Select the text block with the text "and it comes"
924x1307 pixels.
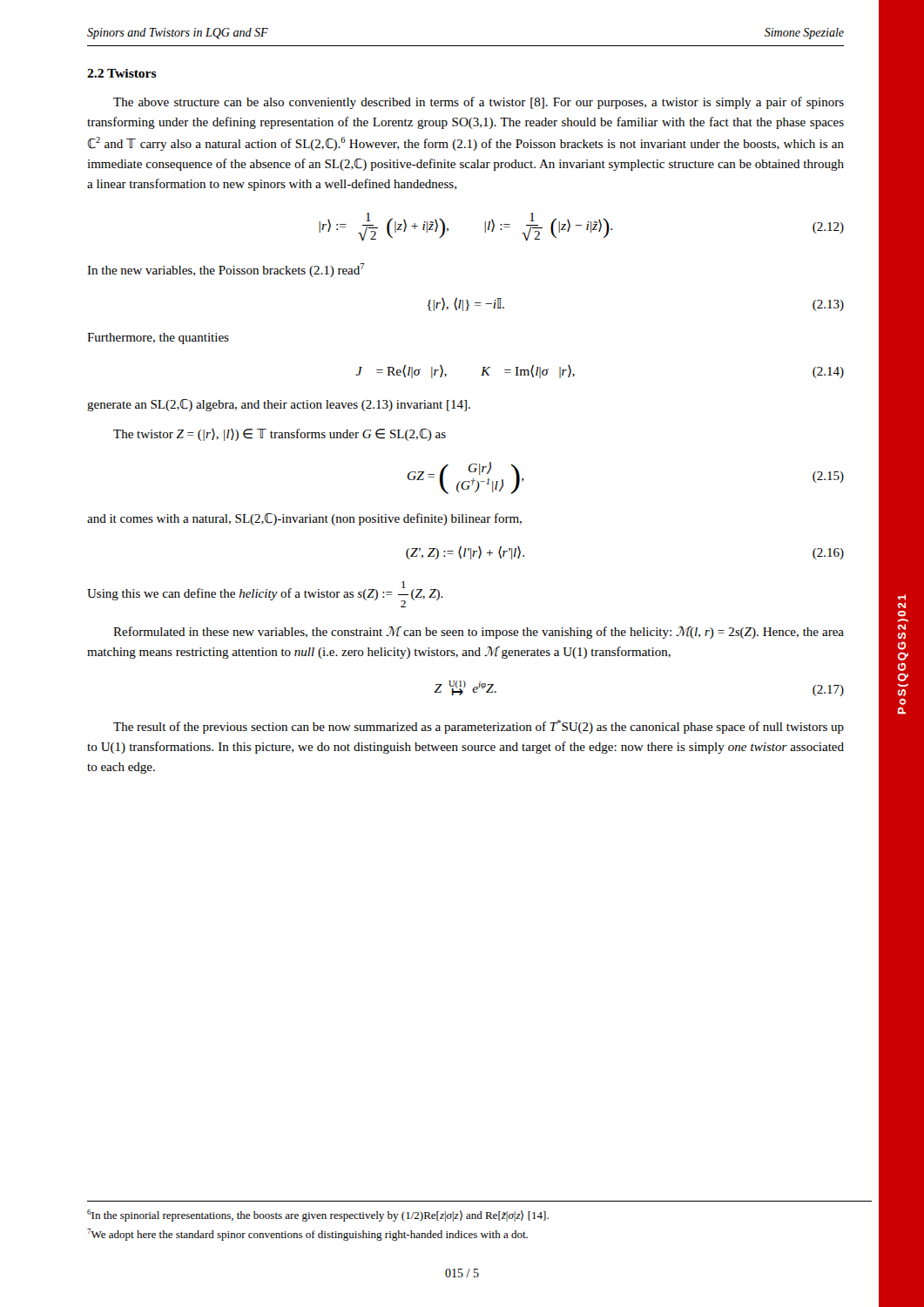(x=305, y=518)
